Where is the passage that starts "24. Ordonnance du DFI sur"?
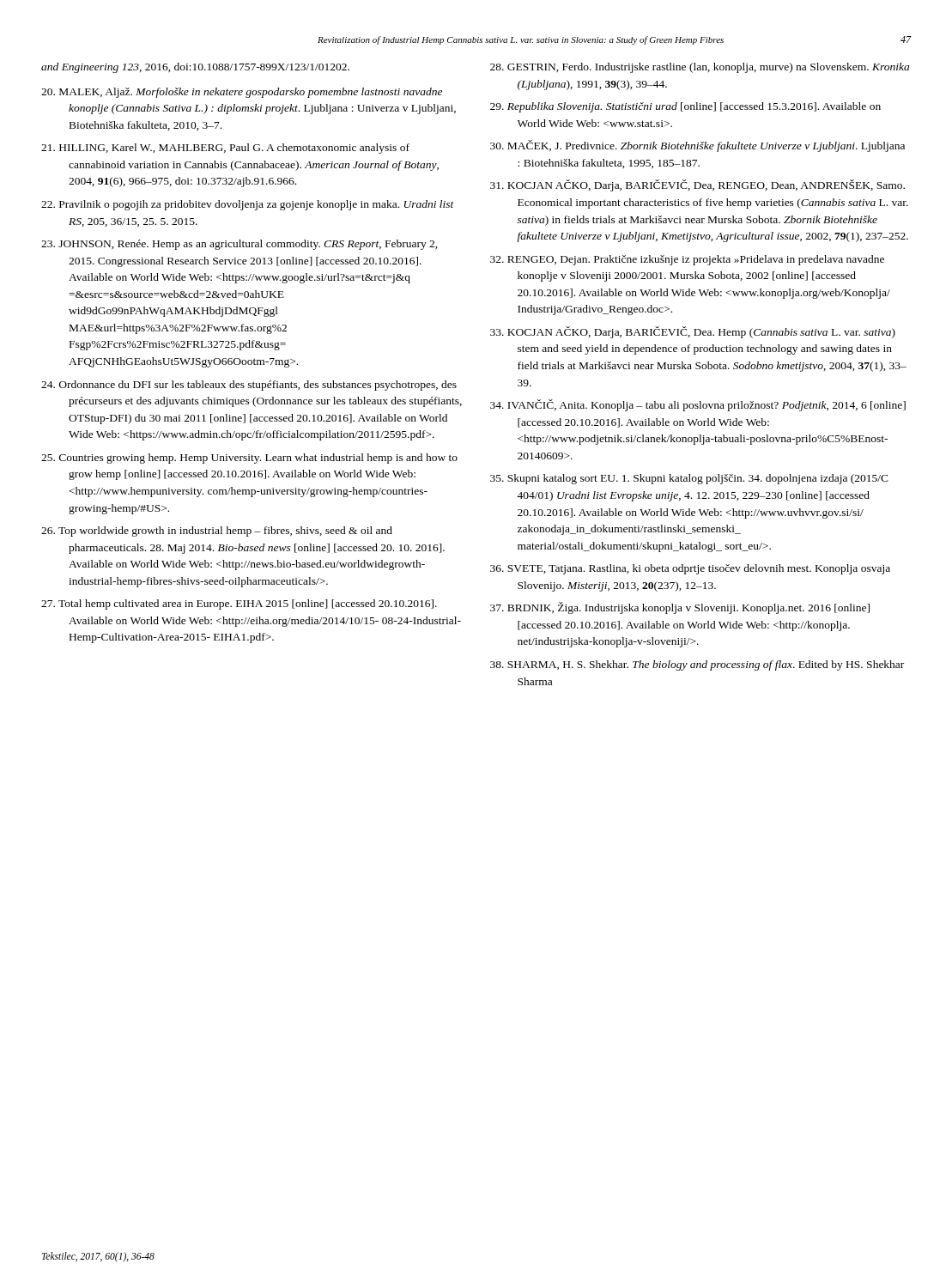This screenshot has height=1288, width=952. pyautogui.click(x=252, y=409)
